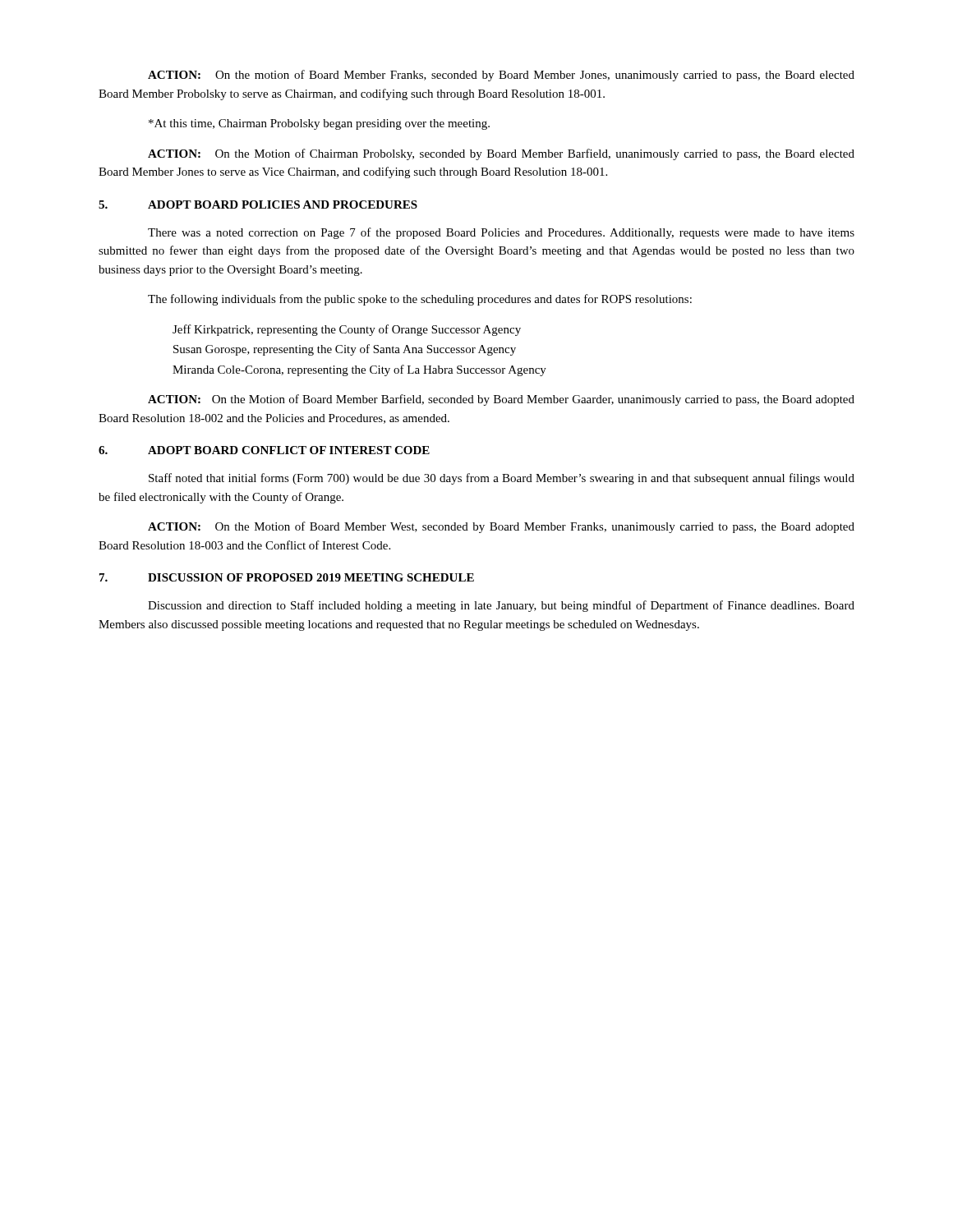Find the section header on this page that starts "7. DISCUSSION OF PROPOSED 2019"
953x1232 pixels.
pos(286,578)
